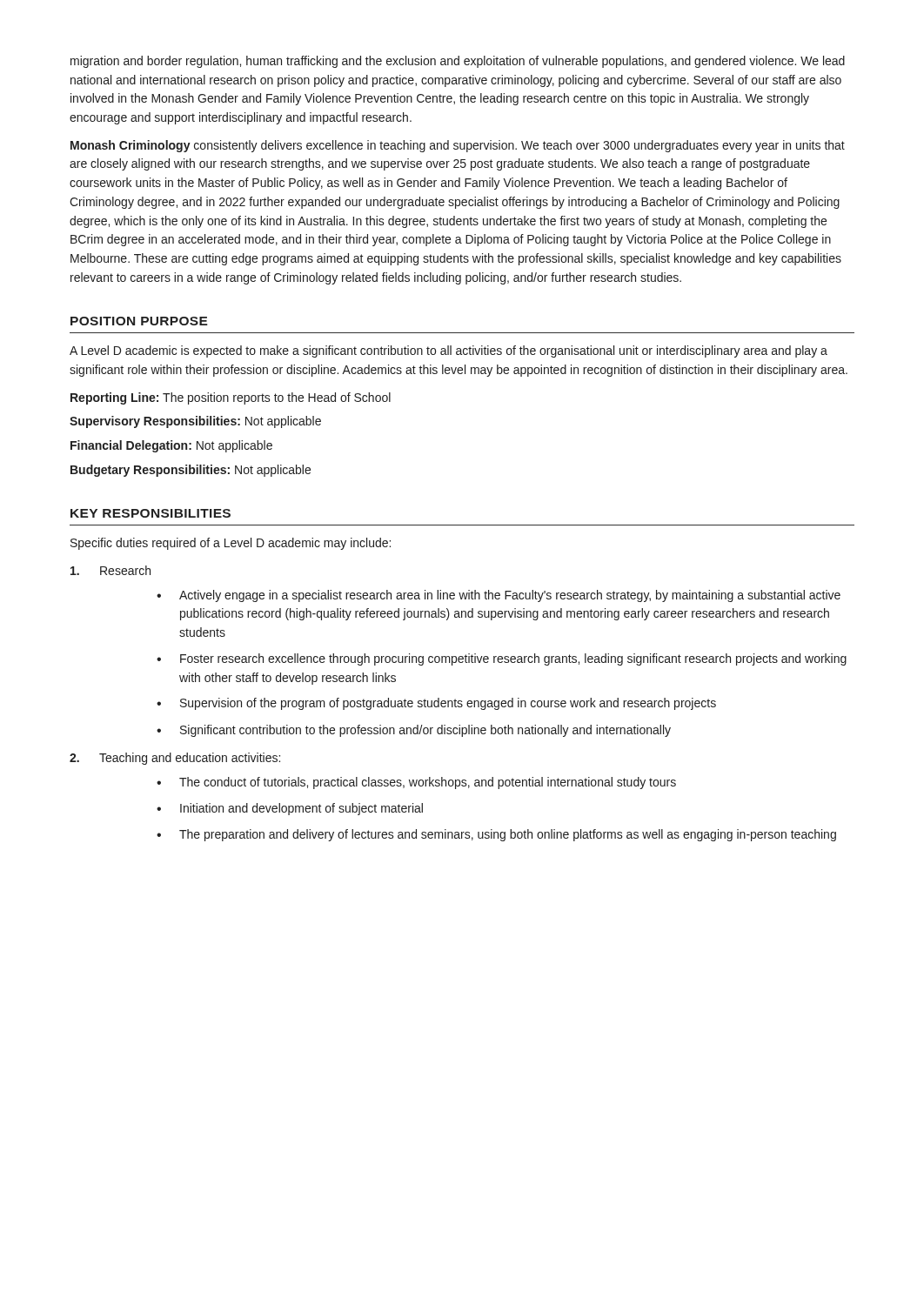Screen dimensions: 1305x924
Task: Point to the block beginning "migration and border regulation, human trafficking and"
Action: point(457,89)
